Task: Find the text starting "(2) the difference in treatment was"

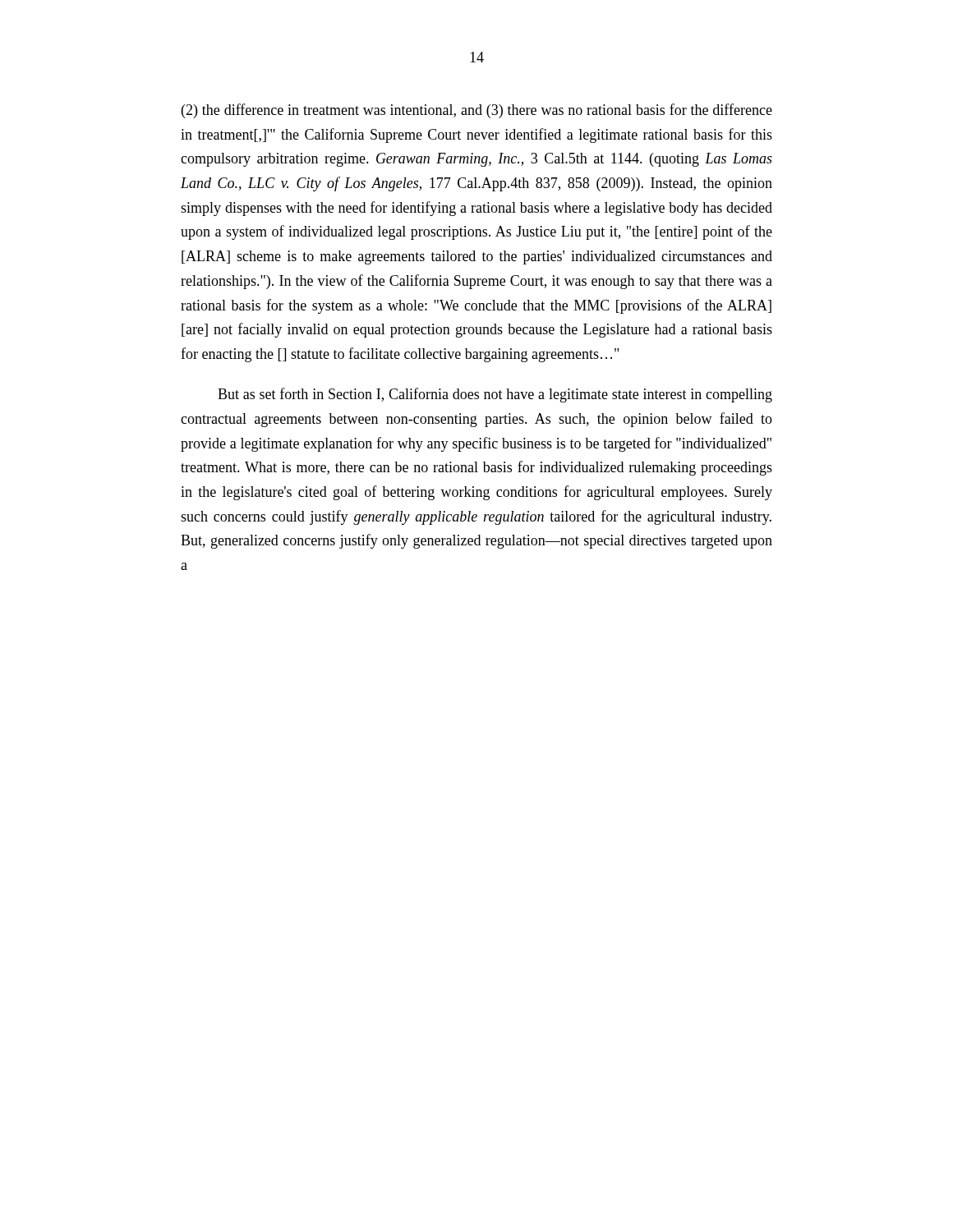Action: [x=476, y=233]
